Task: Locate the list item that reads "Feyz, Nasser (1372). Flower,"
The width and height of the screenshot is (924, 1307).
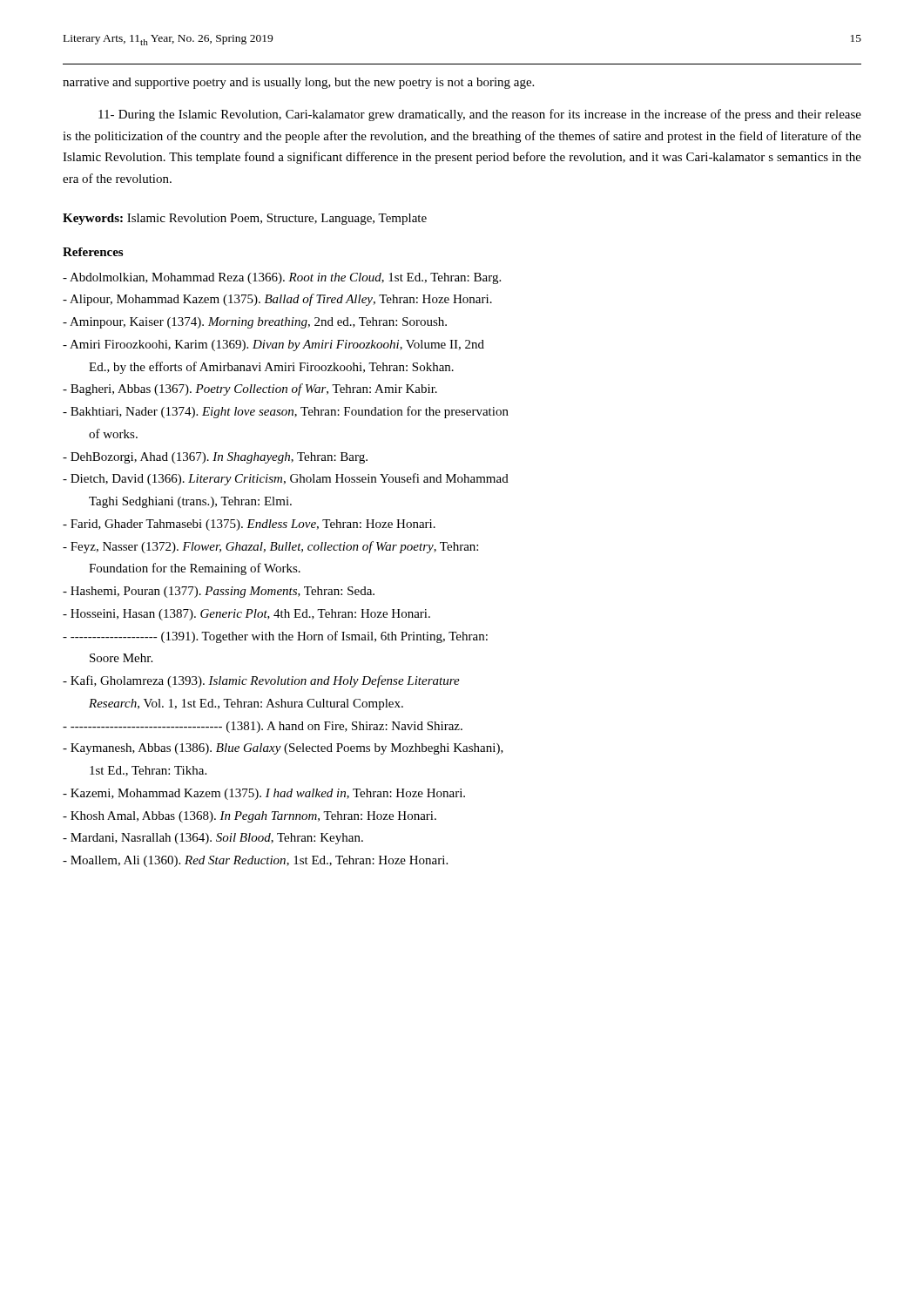Action: tap(462, 557)
